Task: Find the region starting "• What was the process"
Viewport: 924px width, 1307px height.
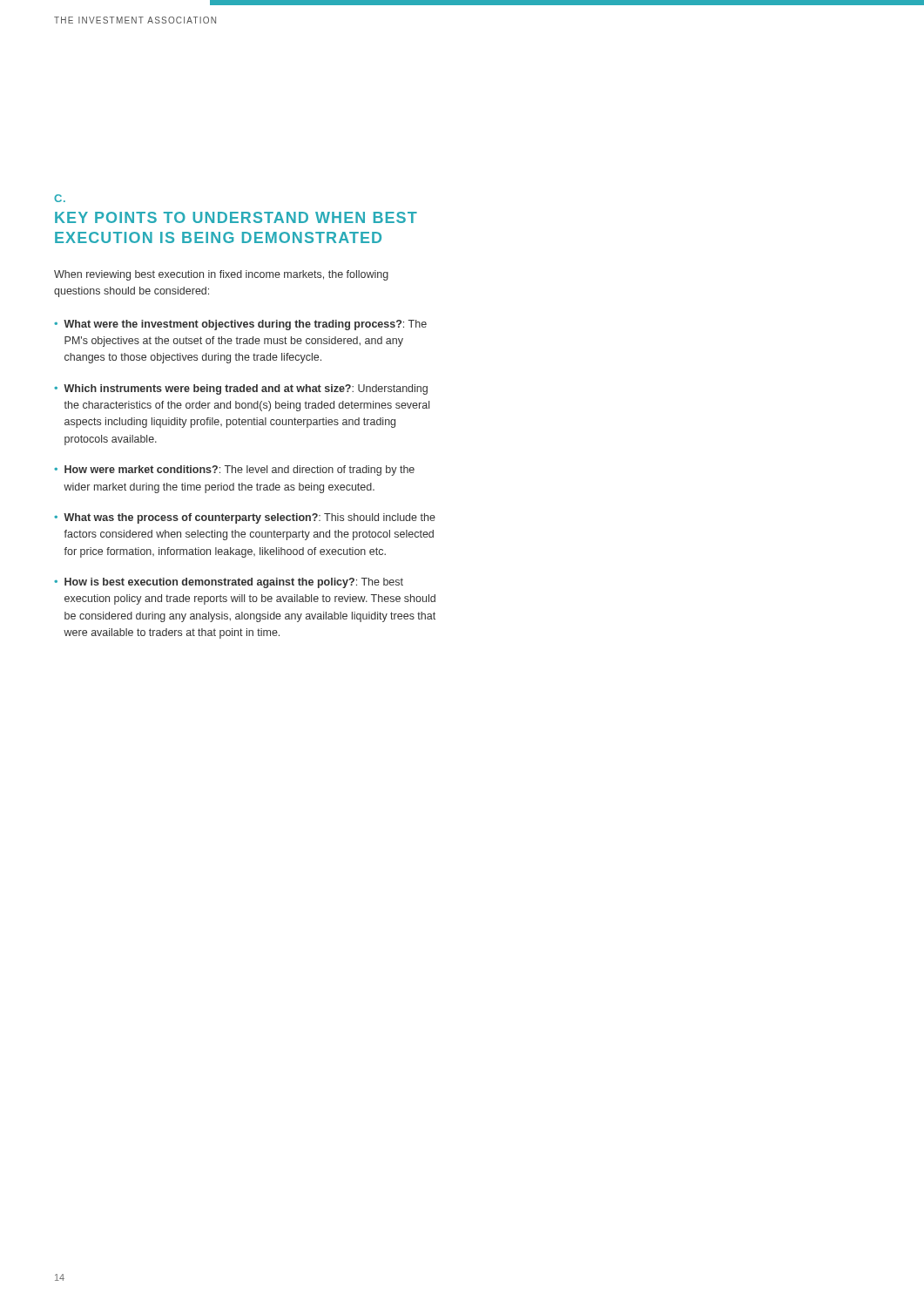Action: tap(246, 535)
